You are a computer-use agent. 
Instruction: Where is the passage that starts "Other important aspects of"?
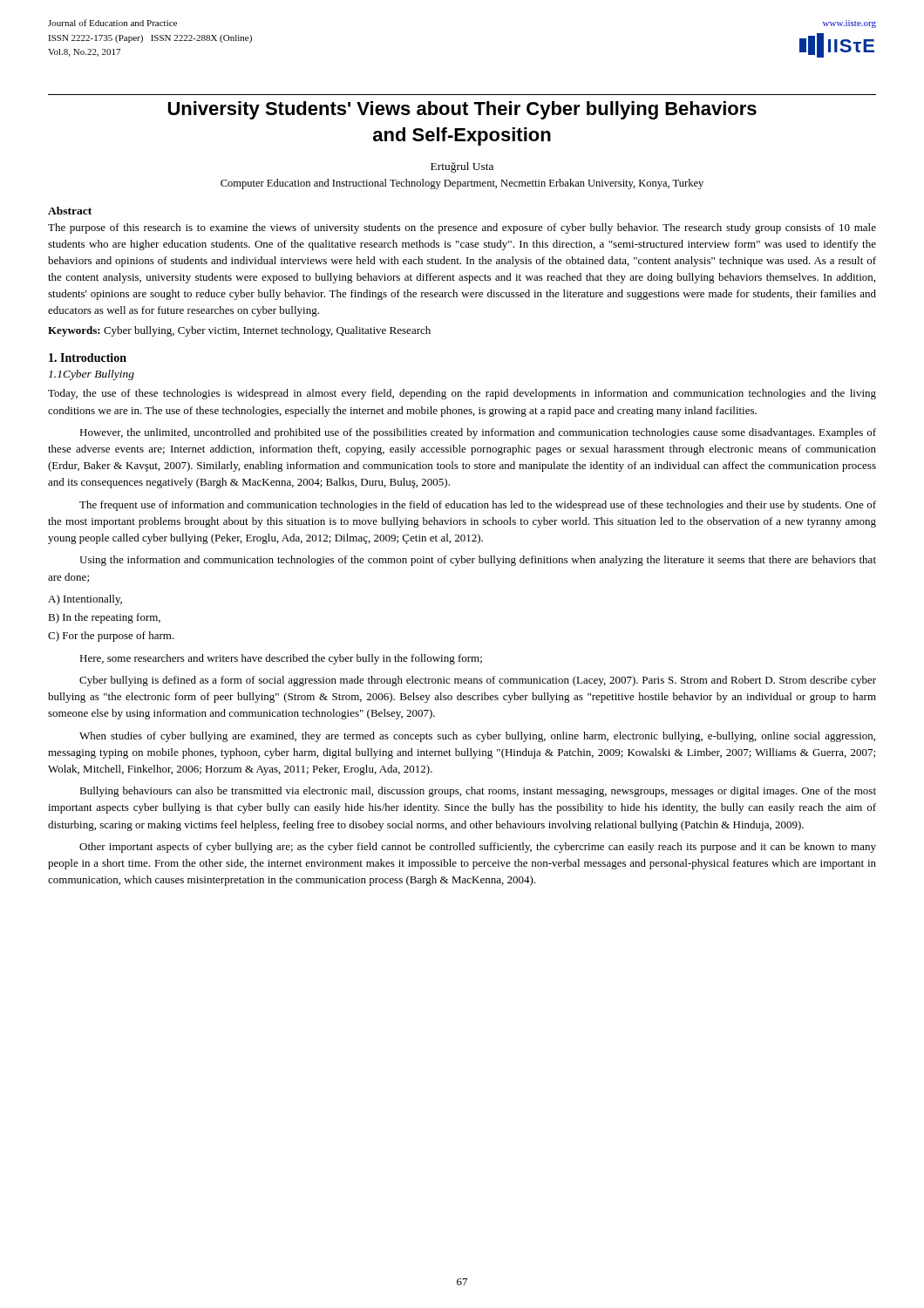pos(462,863)
